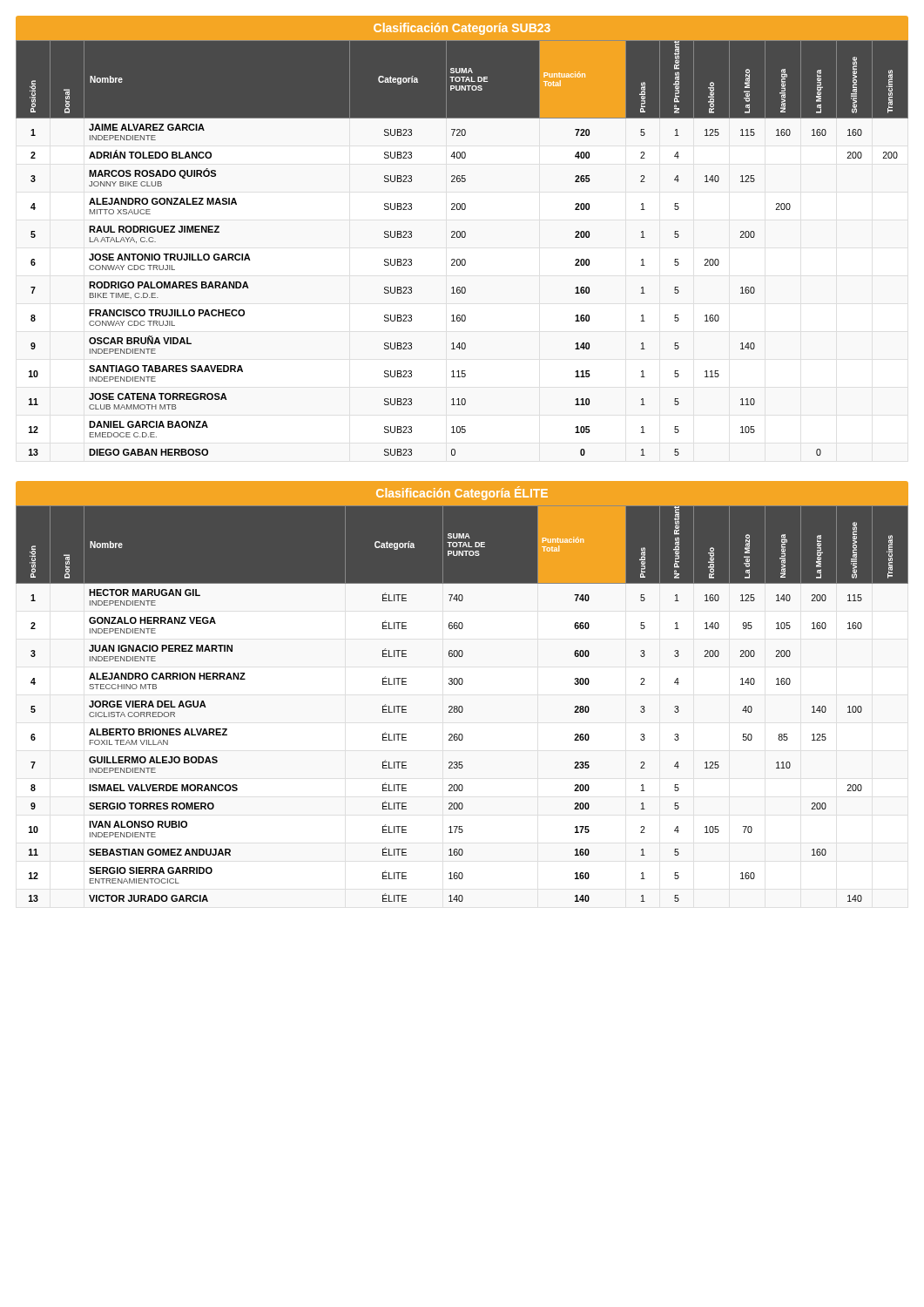Select the section header that reads "Clasificación Categoría ÉLITE"
The image size is (924, 1307).
pyautogui.click(x=462, y=493)
